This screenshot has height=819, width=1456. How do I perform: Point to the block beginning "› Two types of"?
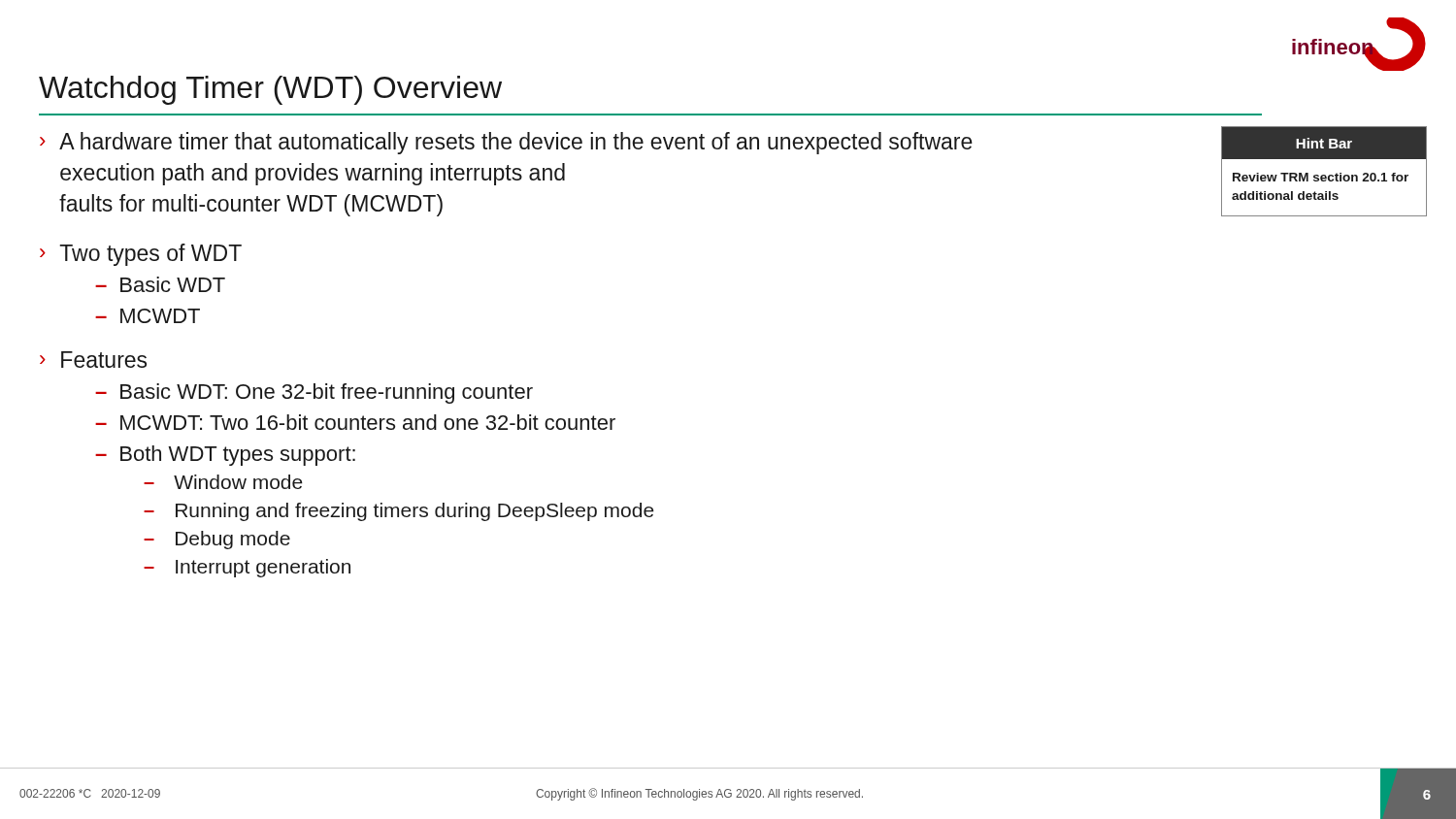coord(140,253)
